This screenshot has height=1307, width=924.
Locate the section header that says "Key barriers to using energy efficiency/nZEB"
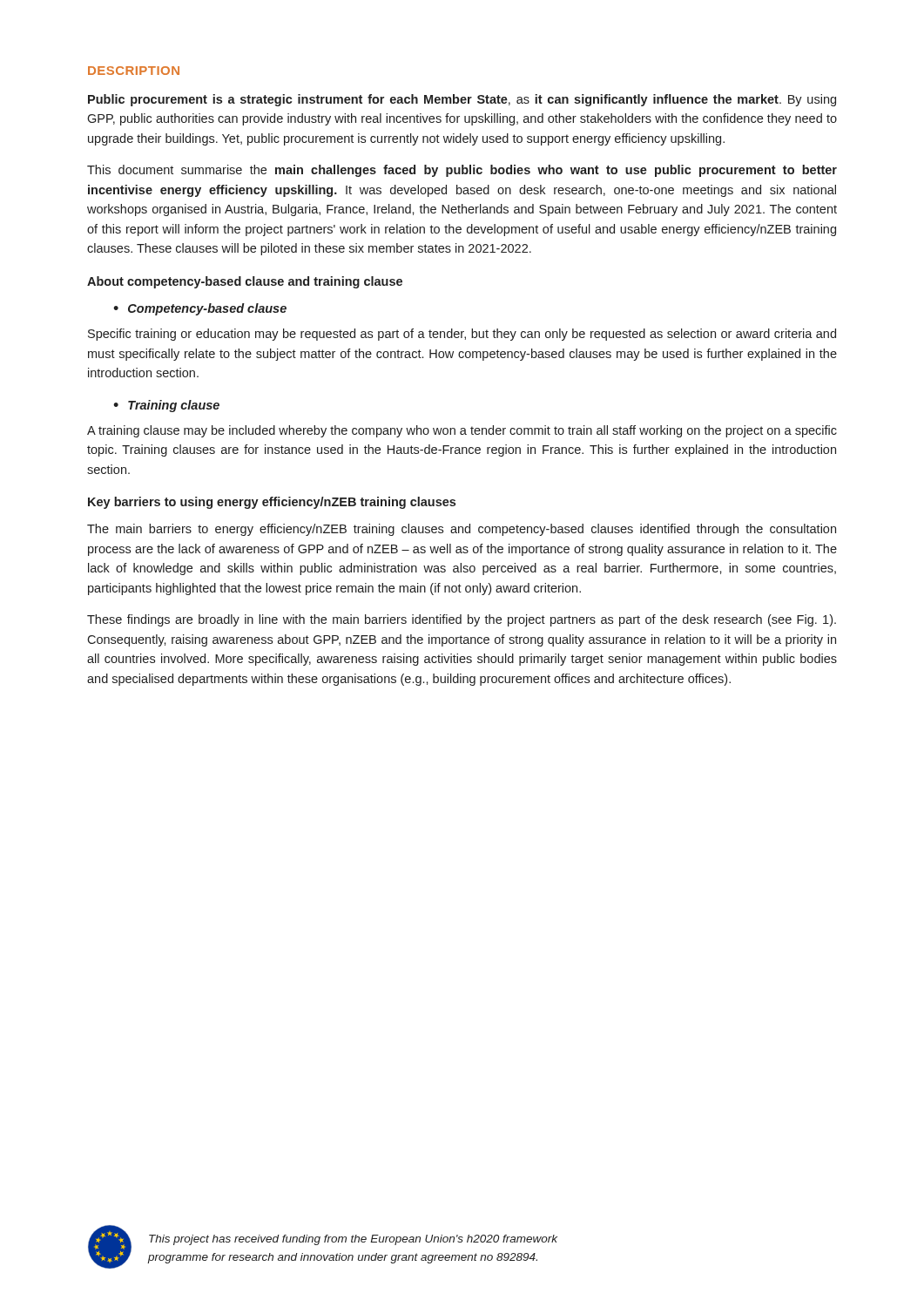click(272, 502)
